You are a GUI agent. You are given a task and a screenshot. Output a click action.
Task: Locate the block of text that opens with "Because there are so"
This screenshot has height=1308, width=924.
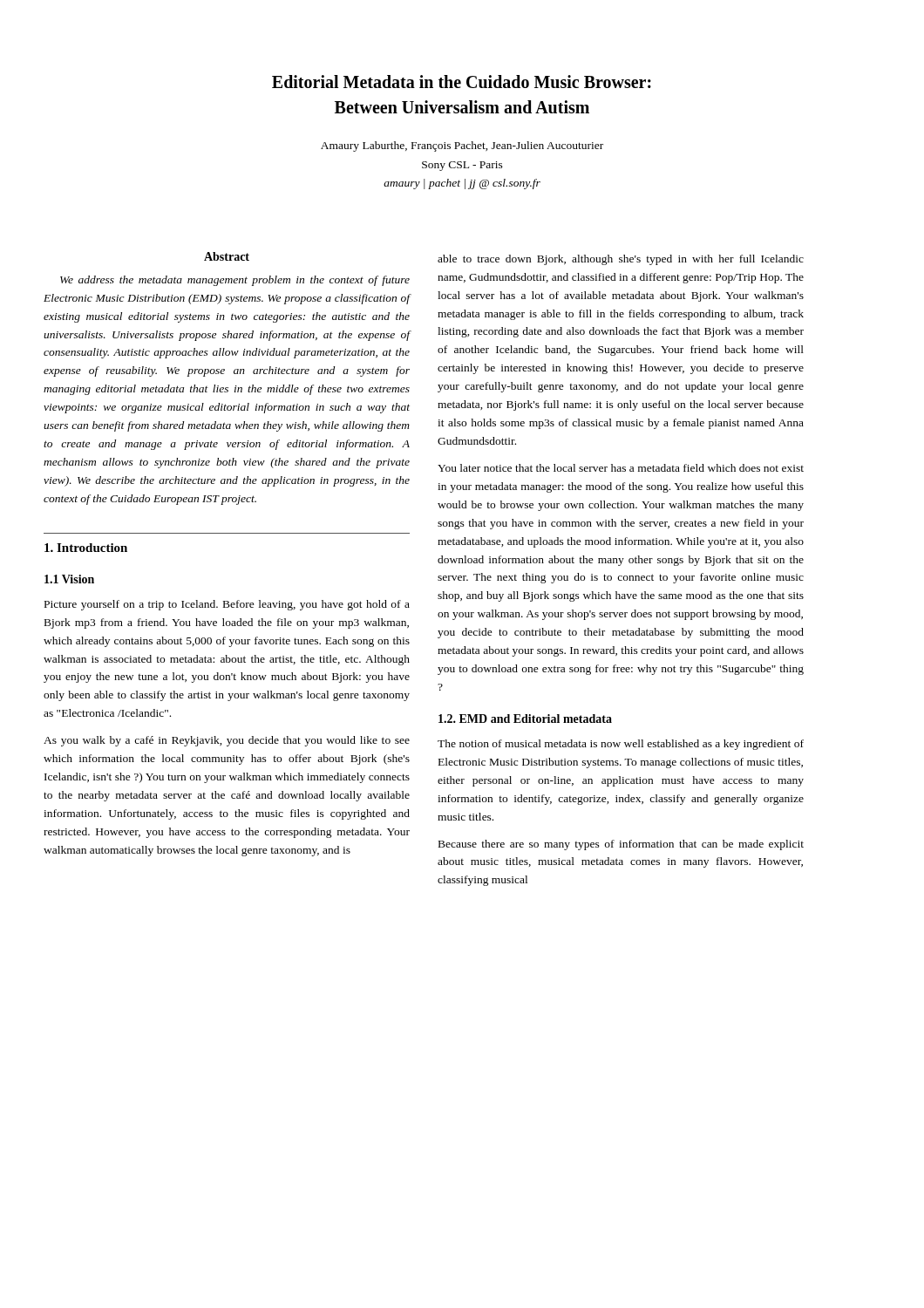[x=621, y=862]
